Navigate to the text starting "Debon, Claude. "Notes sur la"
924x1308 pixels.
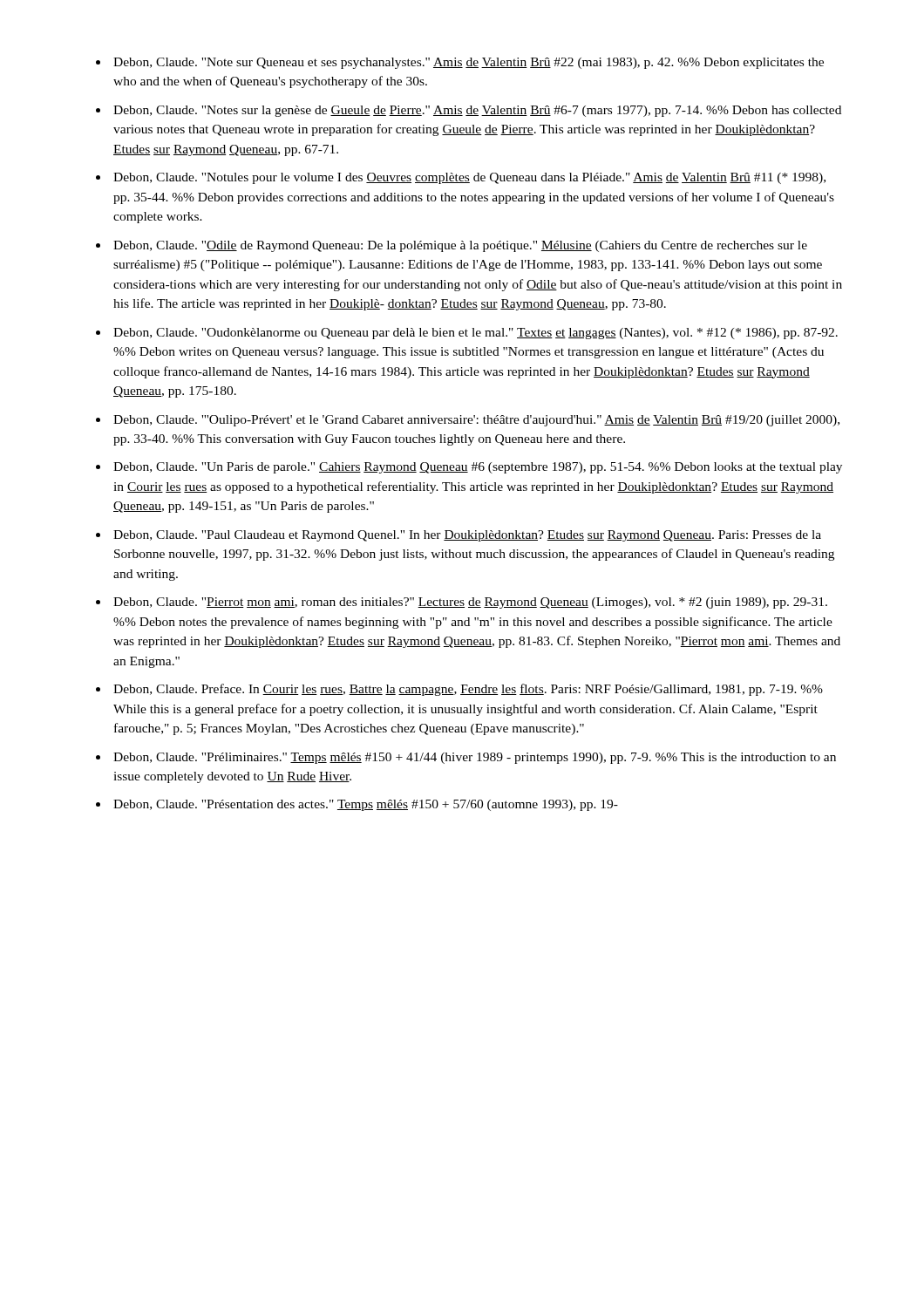477,129
